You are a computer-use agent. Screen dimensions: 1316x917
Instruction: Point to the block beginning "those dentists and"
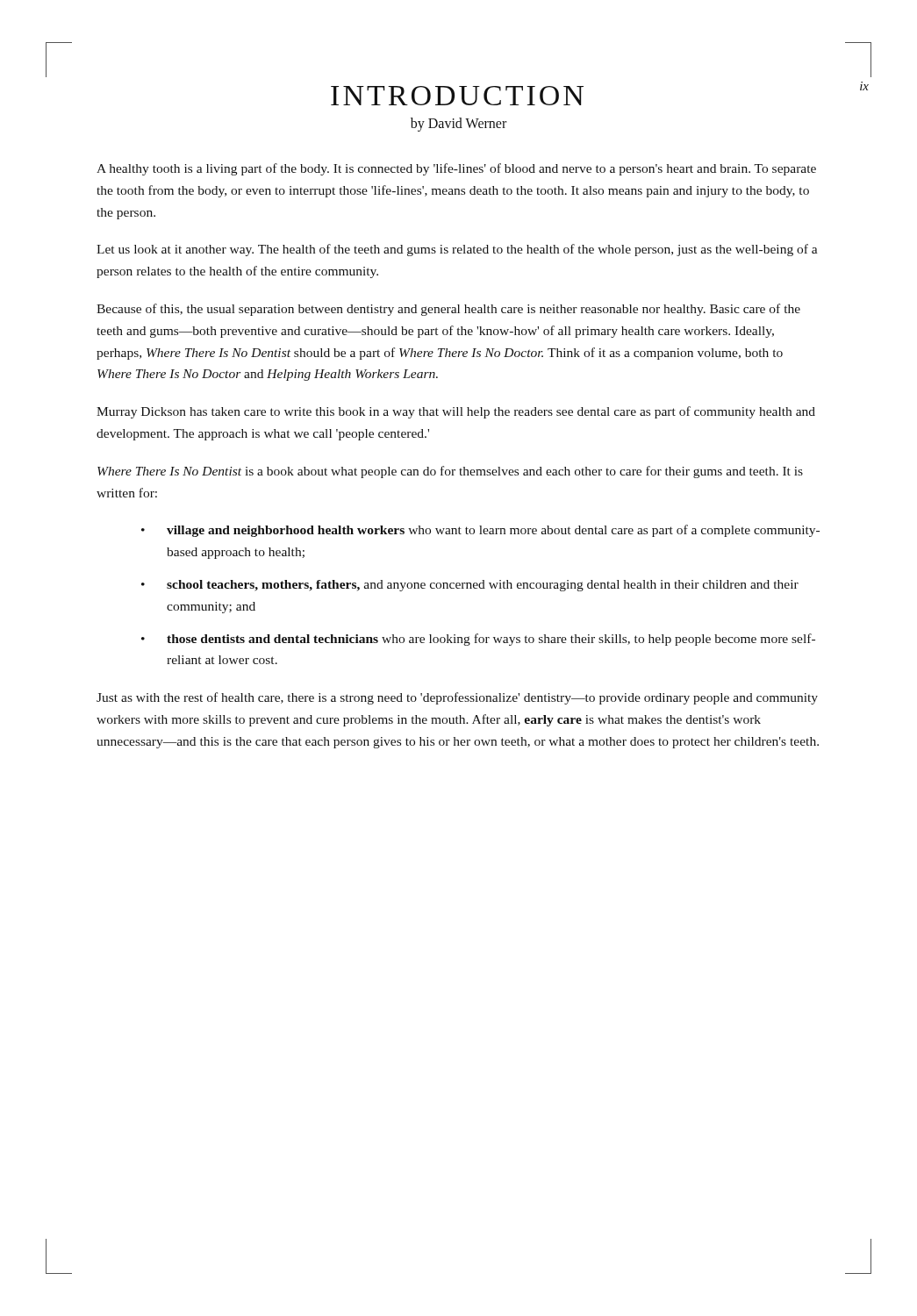pos(491,649)
